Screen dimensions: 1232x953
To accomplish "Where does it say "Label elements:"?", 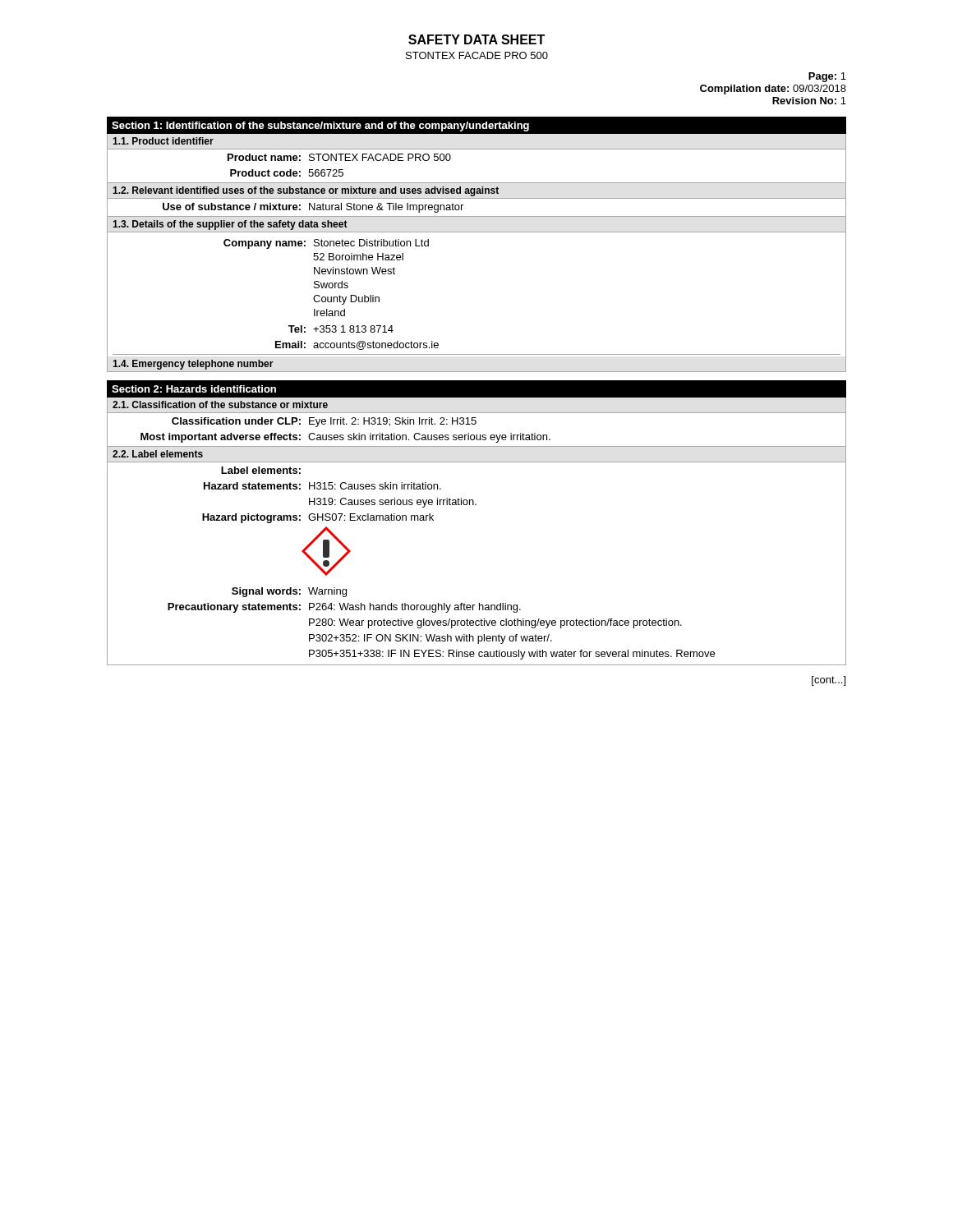I will coord(476,470).
